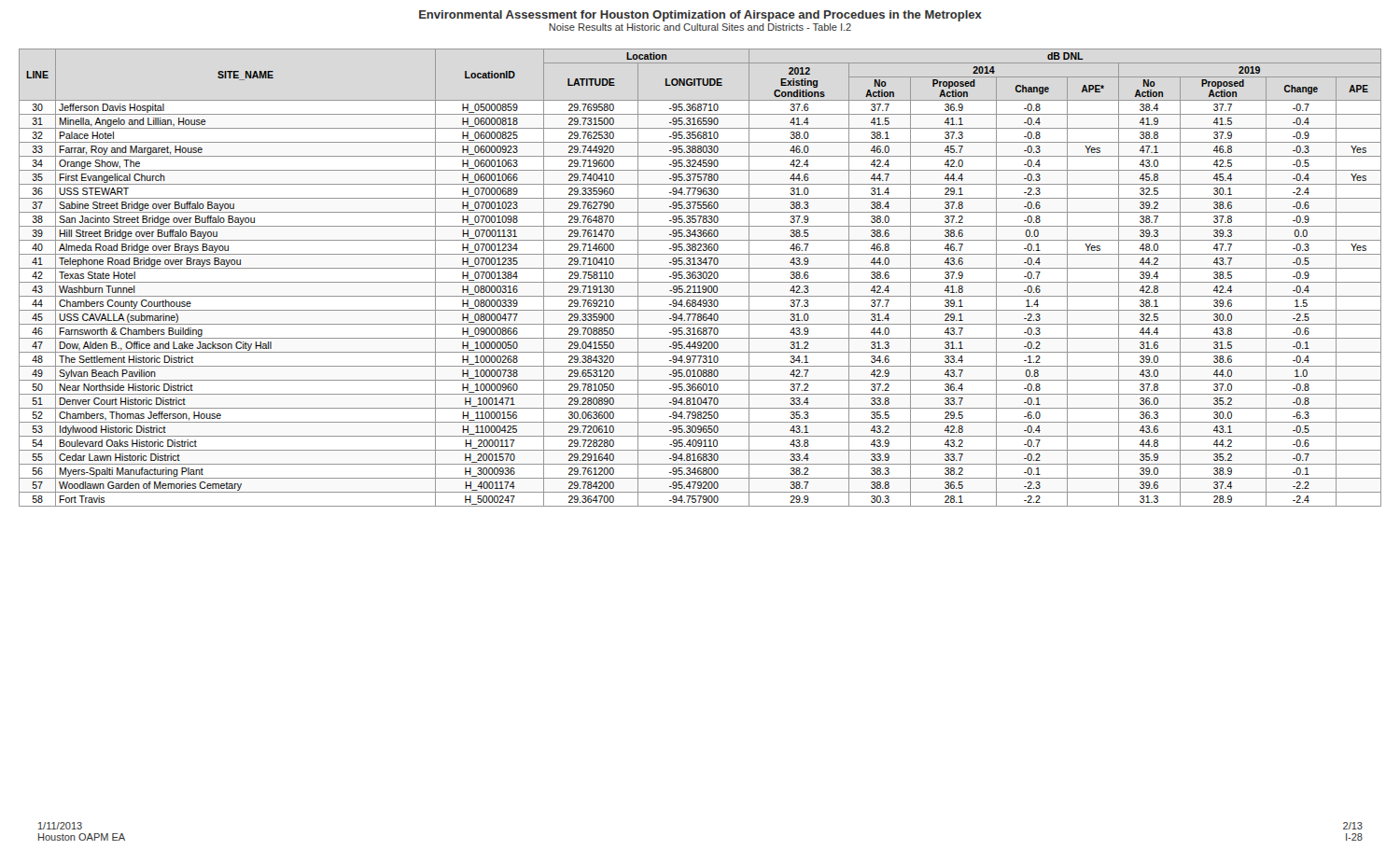Viewport: 1400px width, 850px height.
Task: Find the table that mentions "First Evangelical Church"
Action: coord(700,278)
